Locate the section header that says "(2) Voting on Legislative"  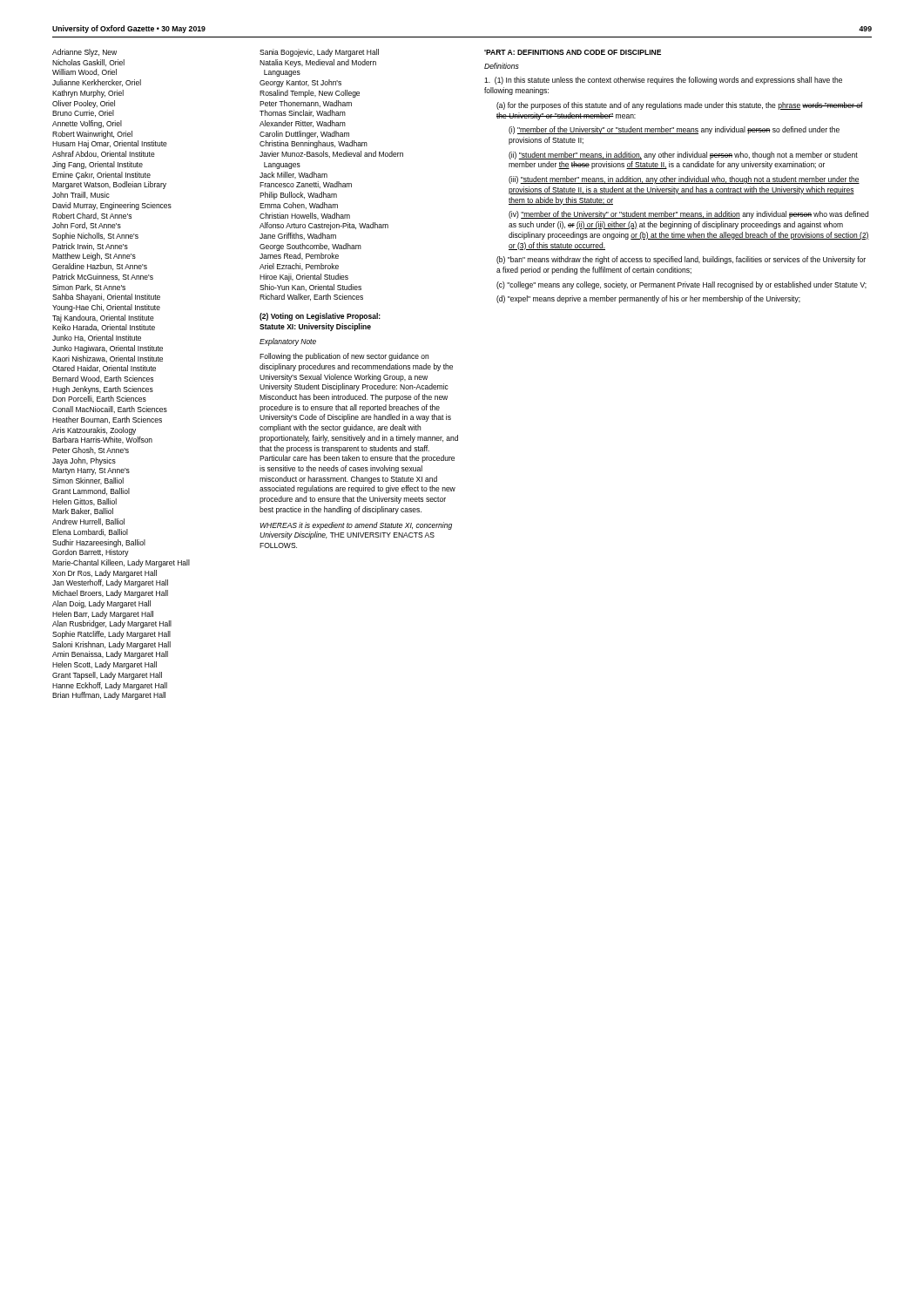[x=320, y=321]
